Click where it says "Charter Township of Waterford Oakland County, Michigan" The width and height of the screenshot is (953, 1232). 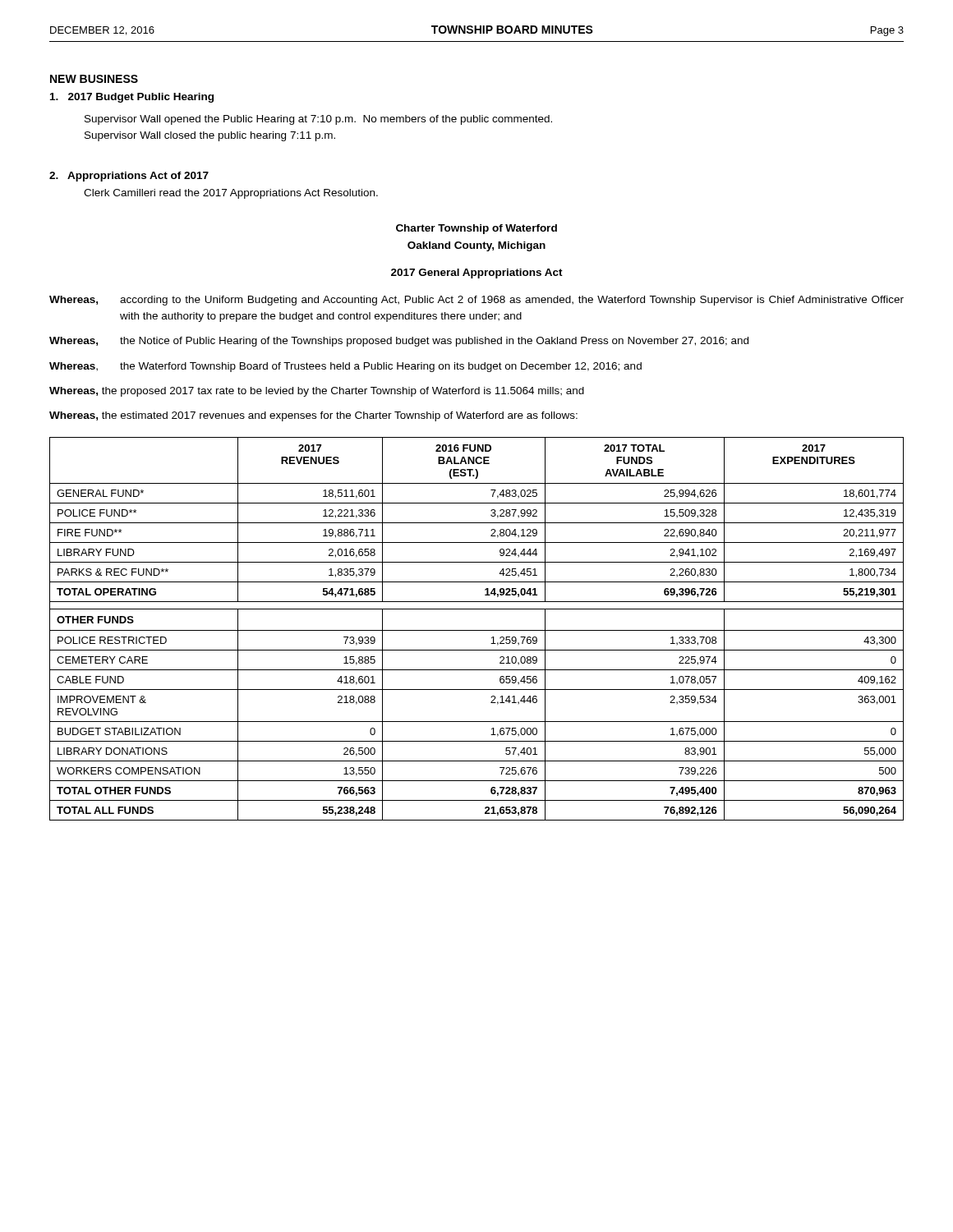tap(476, 237)
